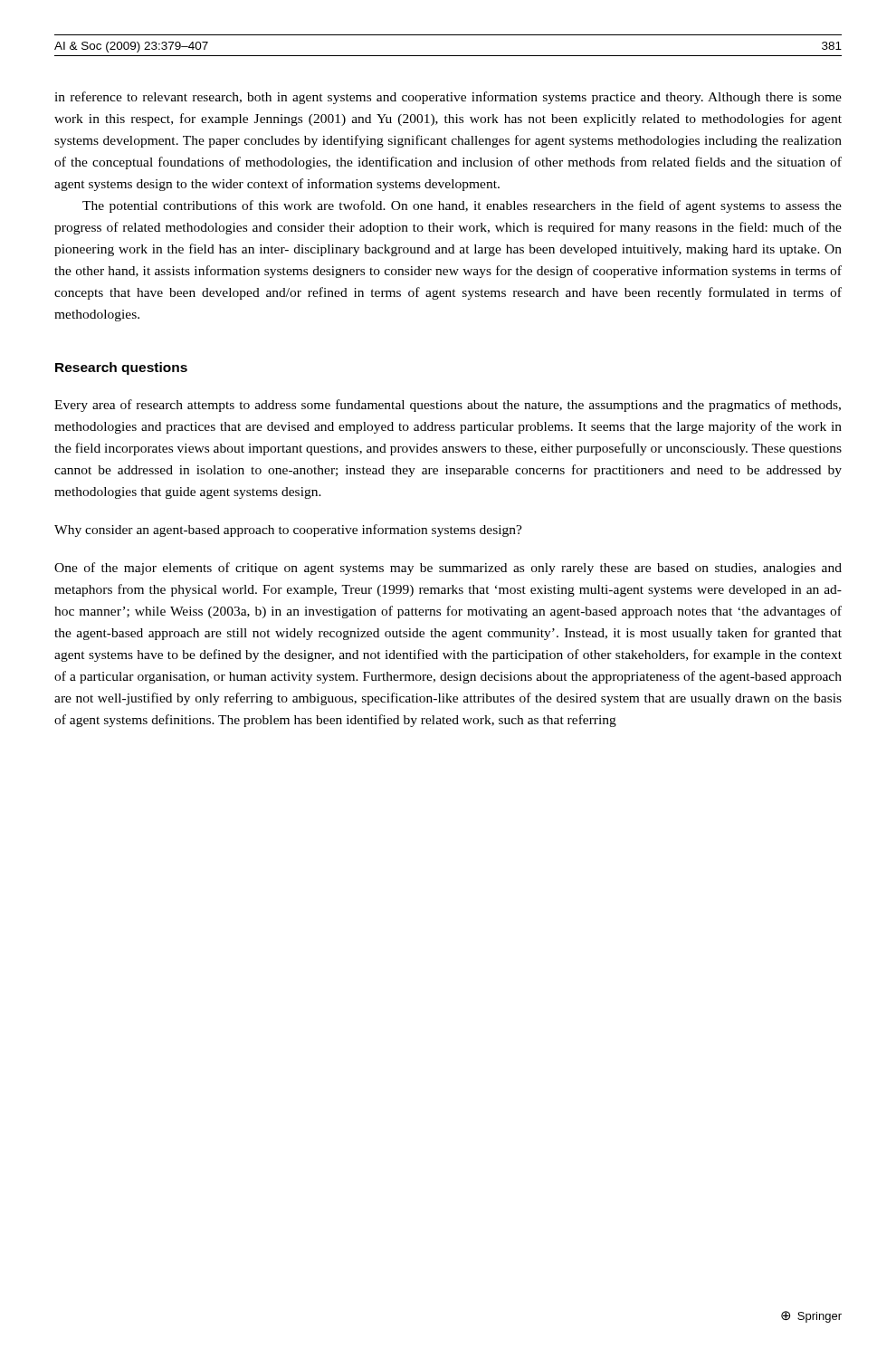896x1358 pixels.
Task: Point to the block beginning "One of the"
Action: (x=448, y=644)
